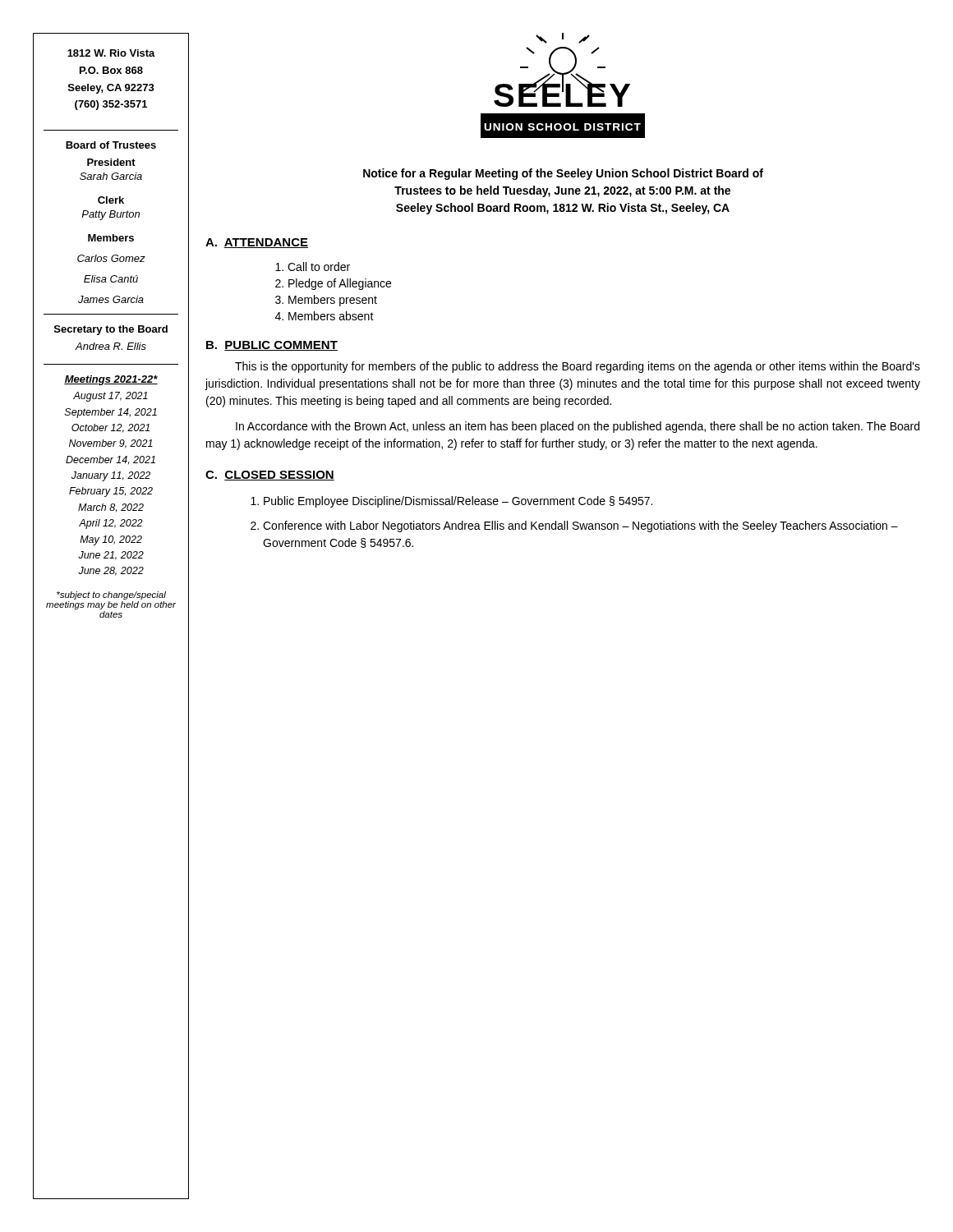Where does it say "A. ATTENDANCE"?
Image resolution: width=953 pixels, height=1232 pixels.
pos(257,242)
